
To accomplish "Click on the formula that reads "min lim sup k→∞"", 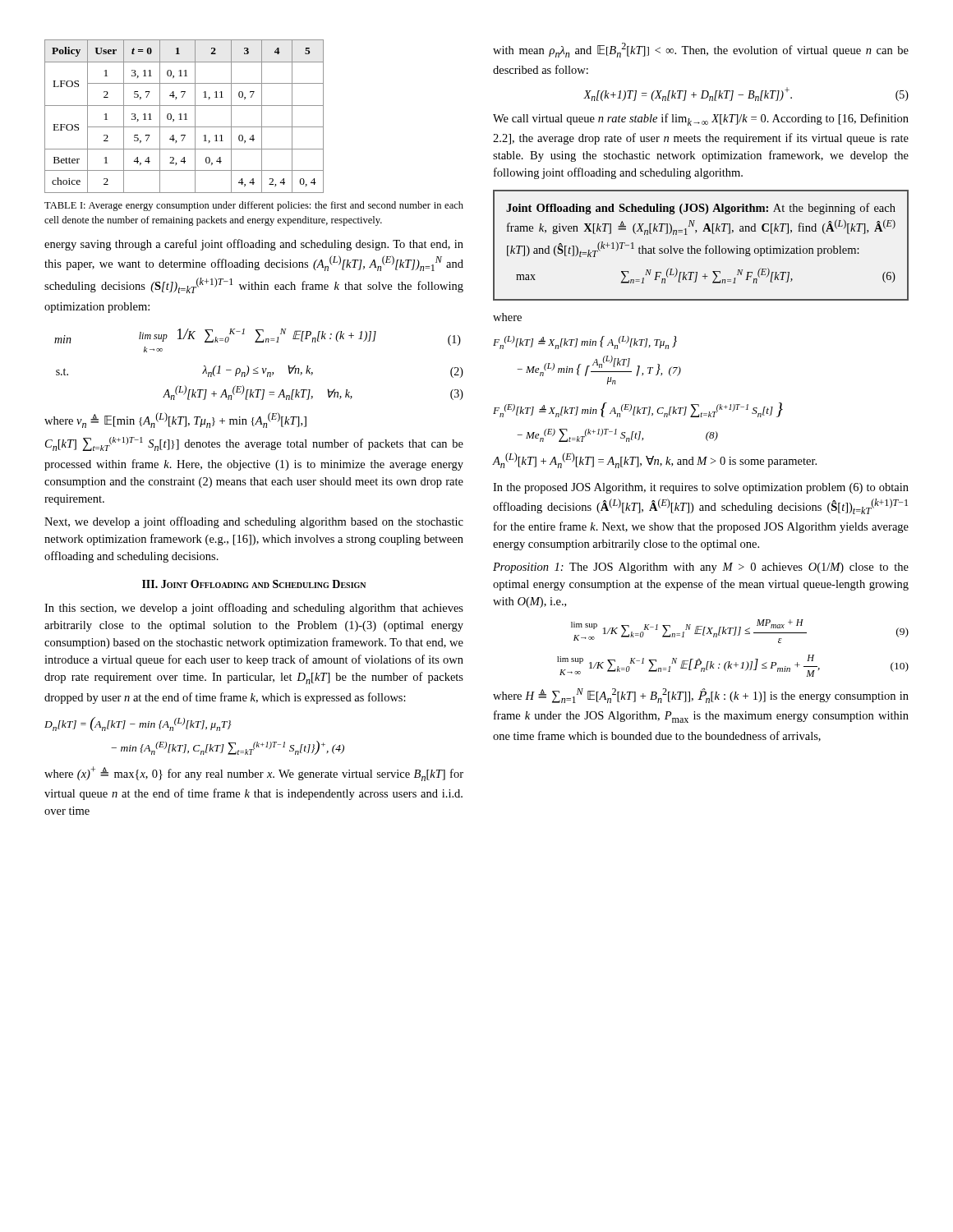I will coord(254,340).
